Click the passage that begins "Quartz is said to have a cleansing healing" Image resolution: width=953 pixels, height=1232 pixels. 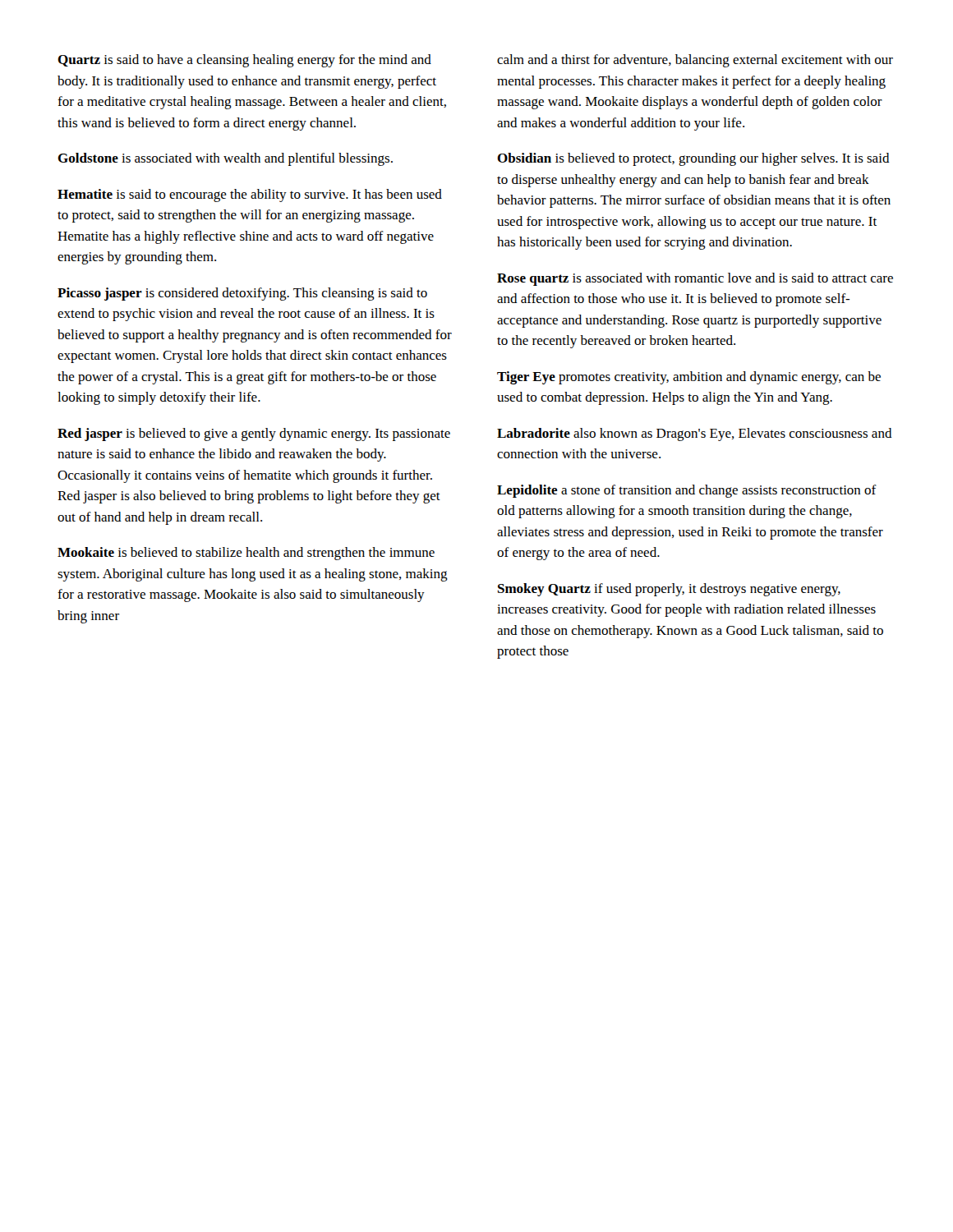tap(257, 91)
